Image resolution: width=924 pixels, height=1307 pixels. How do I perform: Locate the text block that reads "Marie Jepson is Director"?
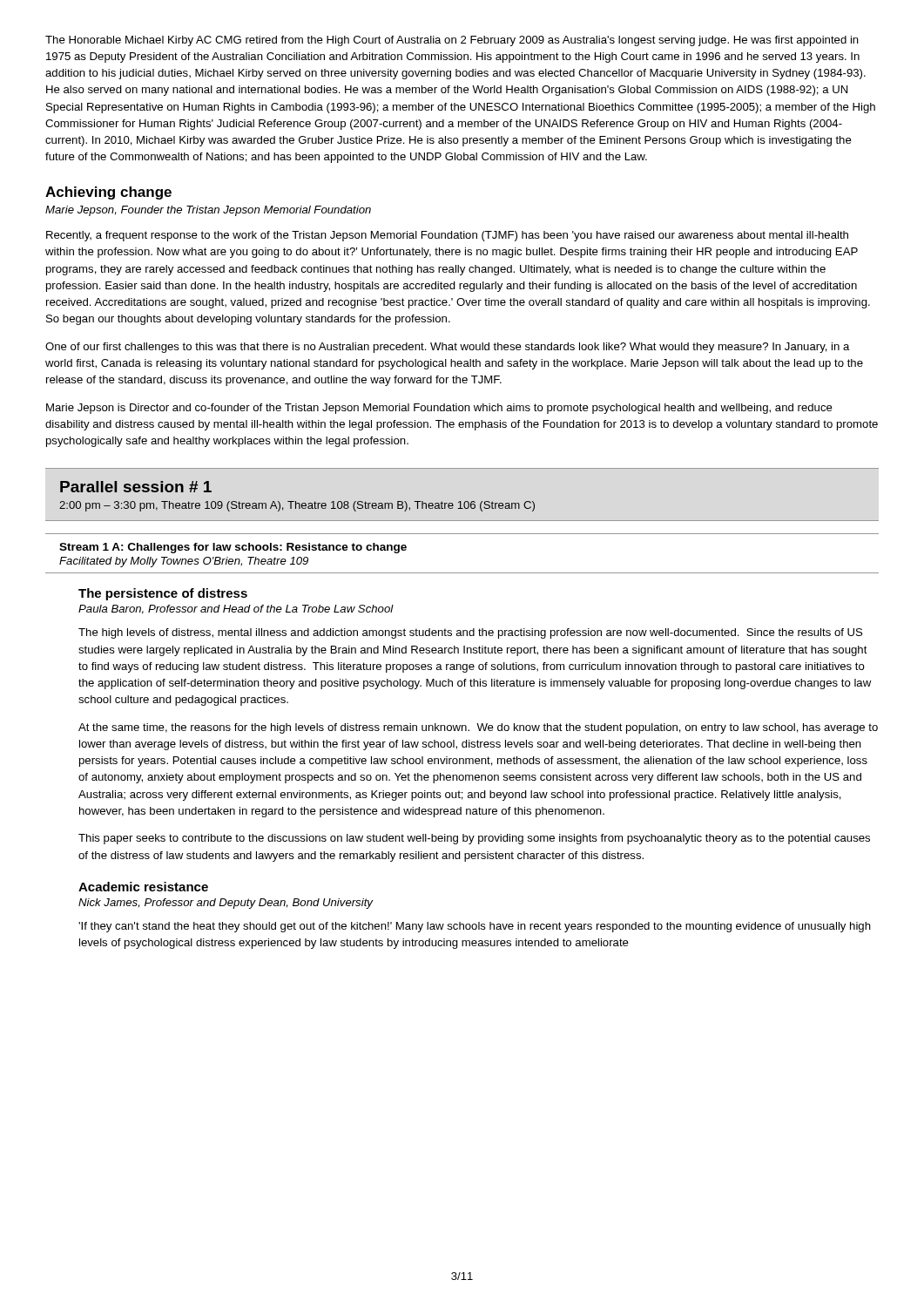(462, 424)
